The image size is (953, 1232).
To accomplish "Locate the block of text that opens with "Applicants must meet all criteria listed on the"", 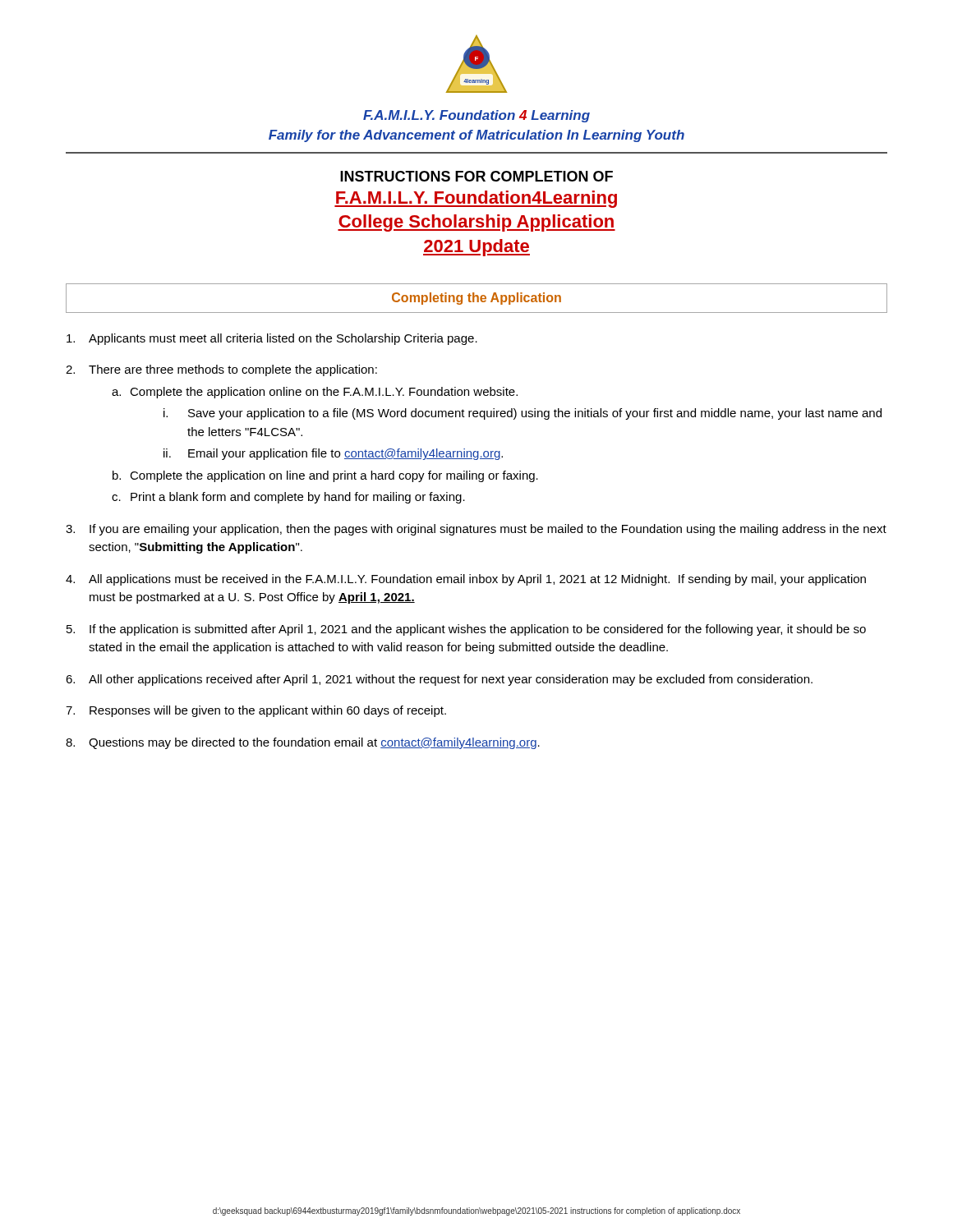I will pyautogui.click(x=283, y=338).
